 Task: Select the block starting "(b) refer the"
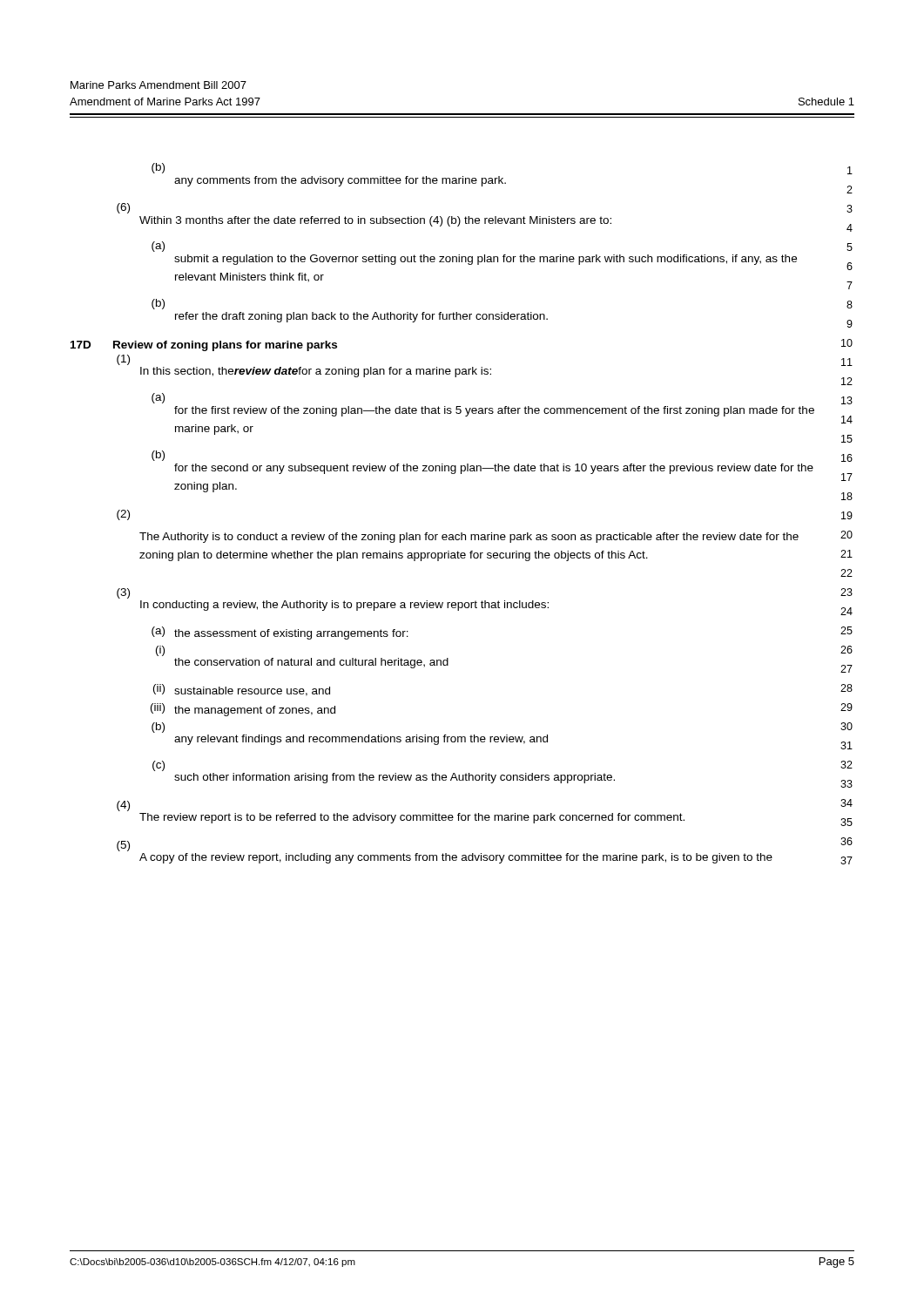click(447, 316)
